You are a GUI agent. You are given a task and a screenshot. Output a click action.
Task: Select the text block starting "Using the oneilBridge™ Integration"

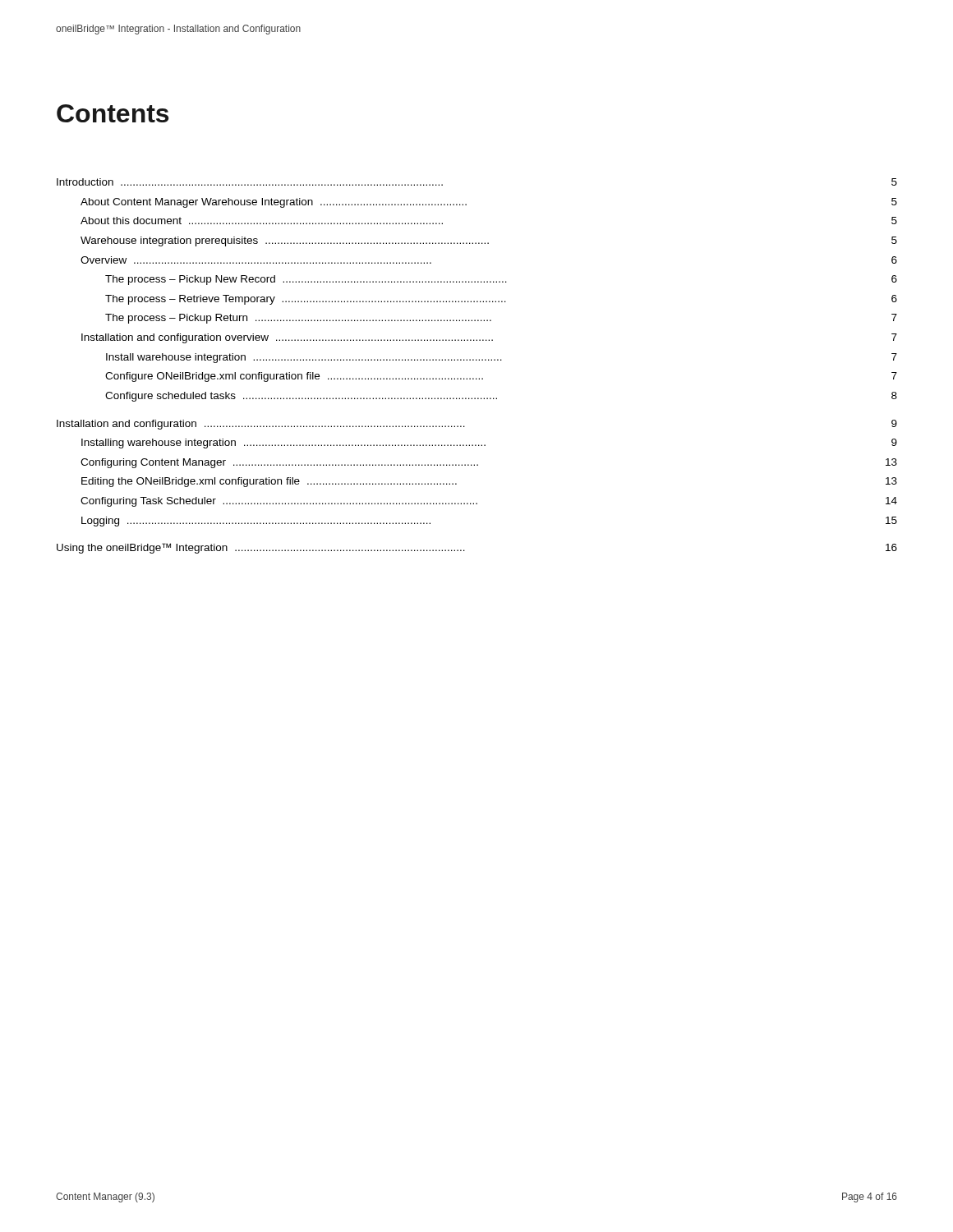pos(138,548)
